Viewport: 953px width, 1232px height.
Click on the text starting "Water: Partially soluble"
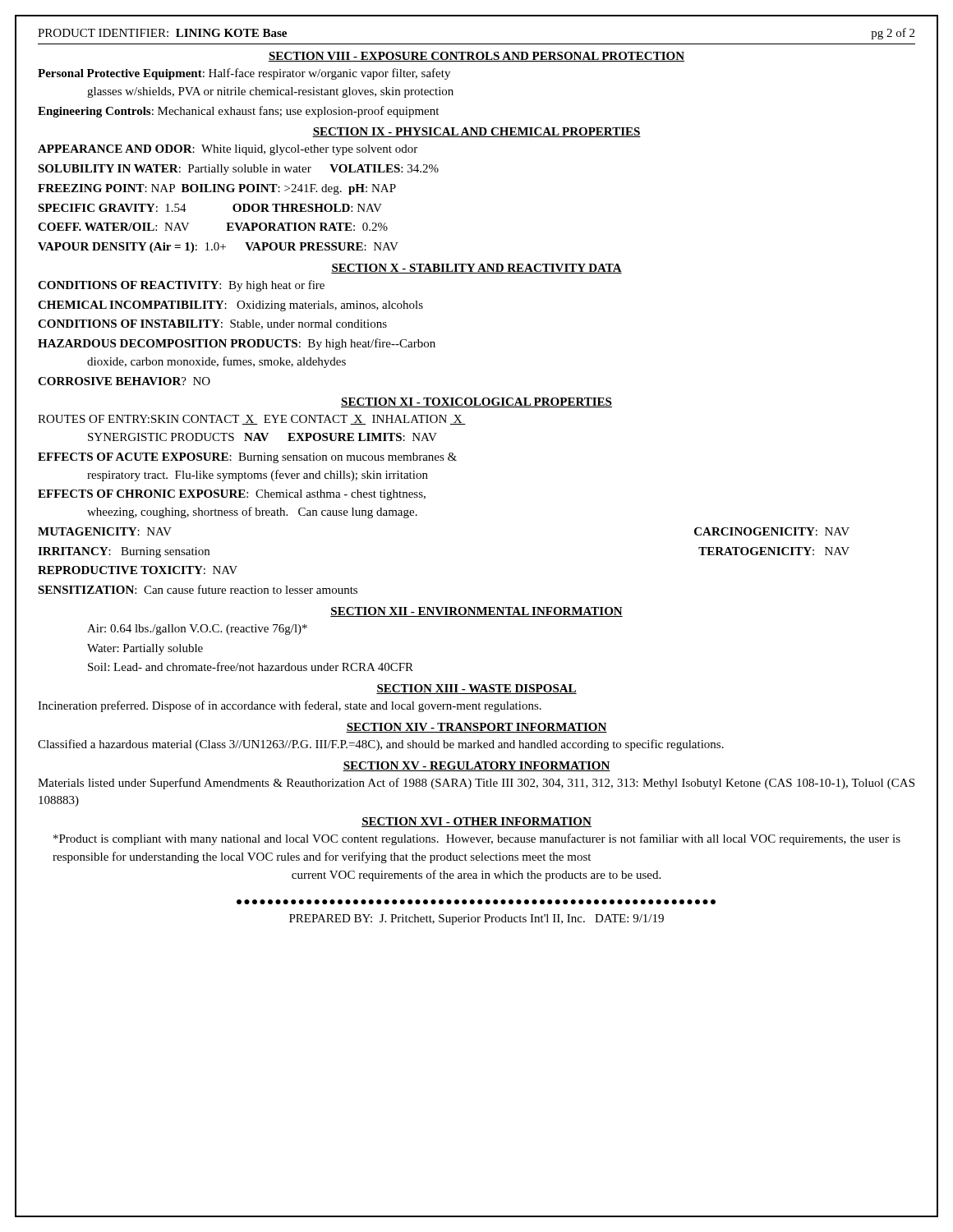[x=145, y=648]
